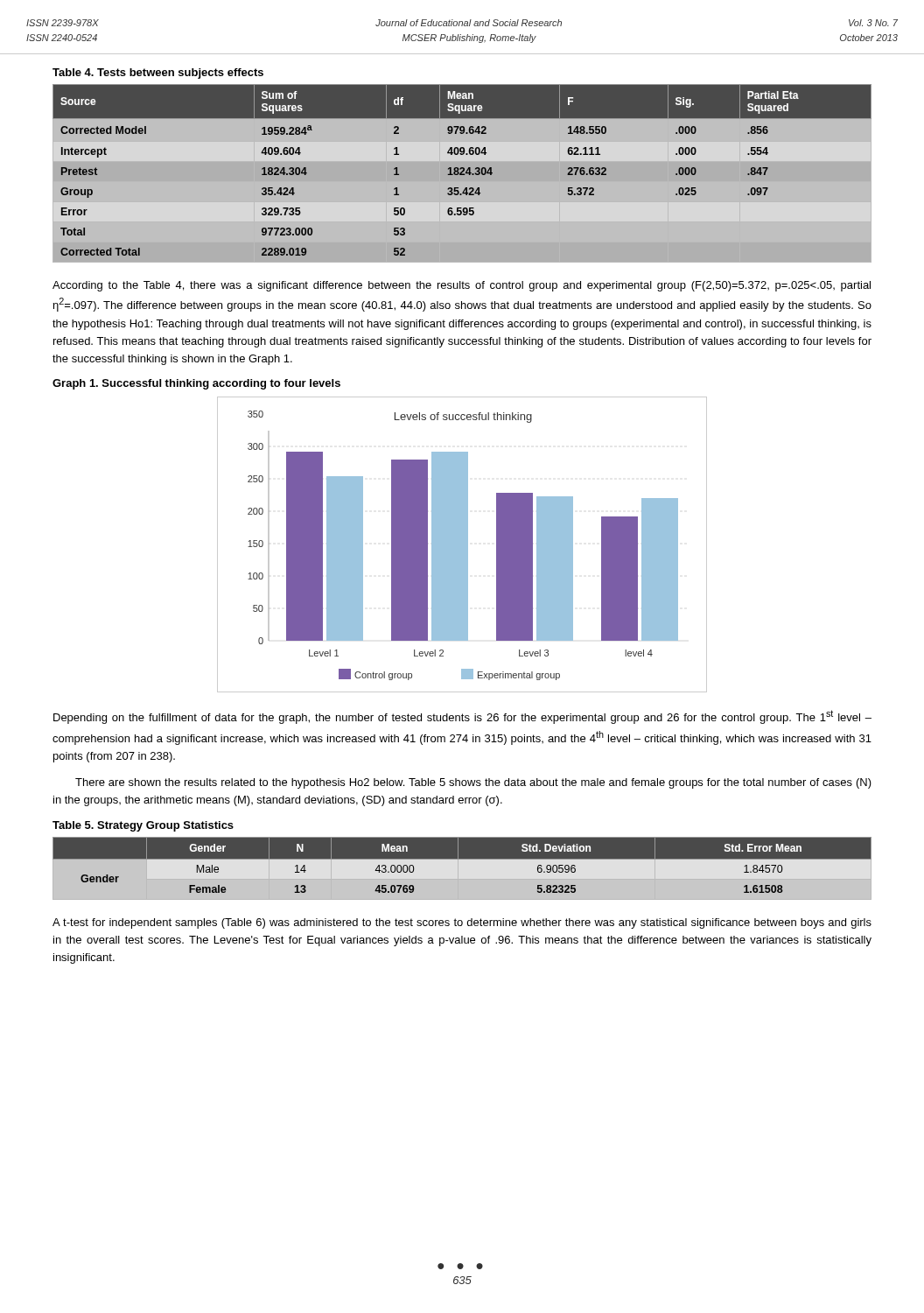Find the table that mentions "Partial Eta Squared"
The height and width of the screenshot is (1313, 924).
point(462,173)
